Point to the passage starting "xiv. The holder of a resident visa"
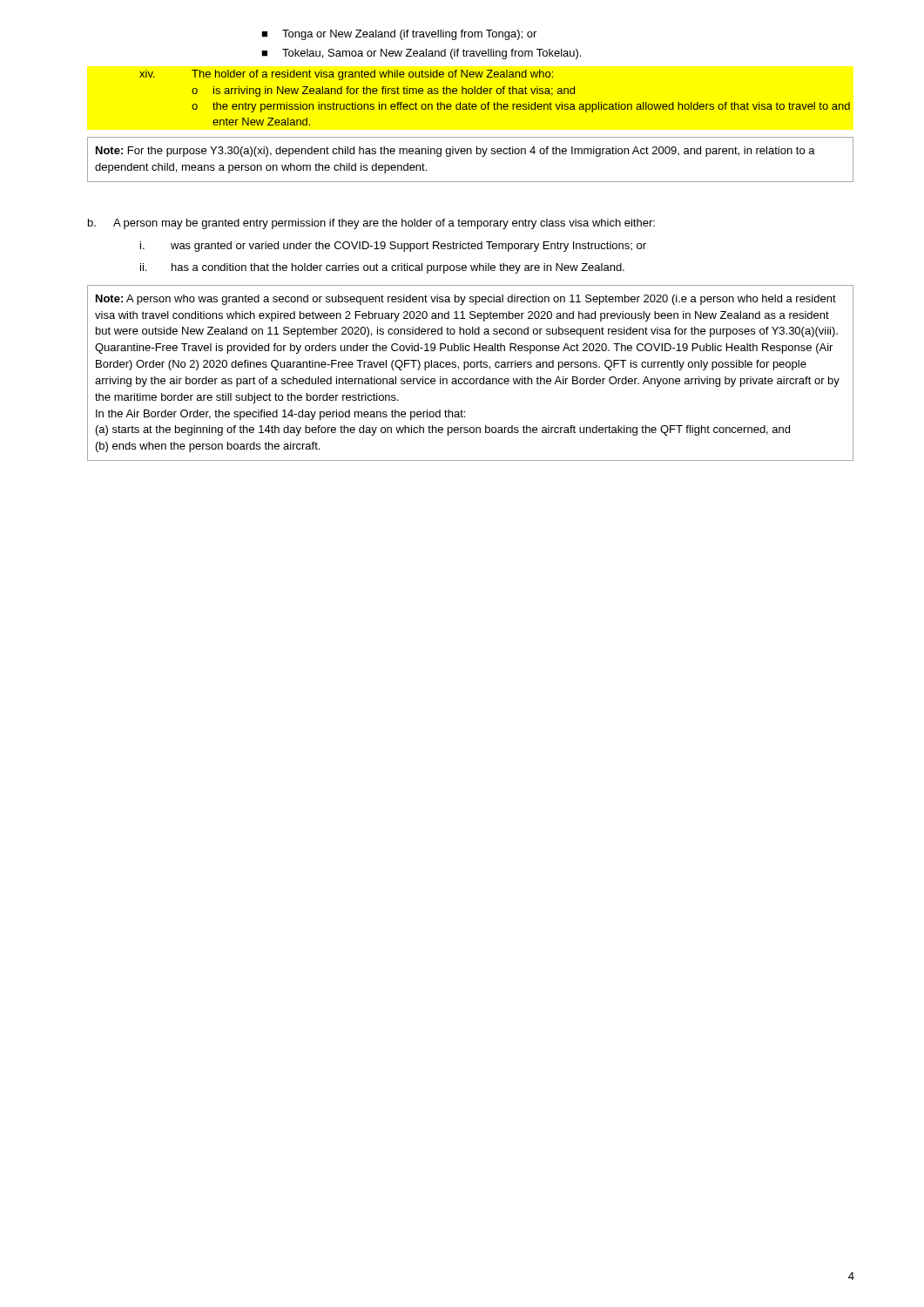 pos(470,74)
